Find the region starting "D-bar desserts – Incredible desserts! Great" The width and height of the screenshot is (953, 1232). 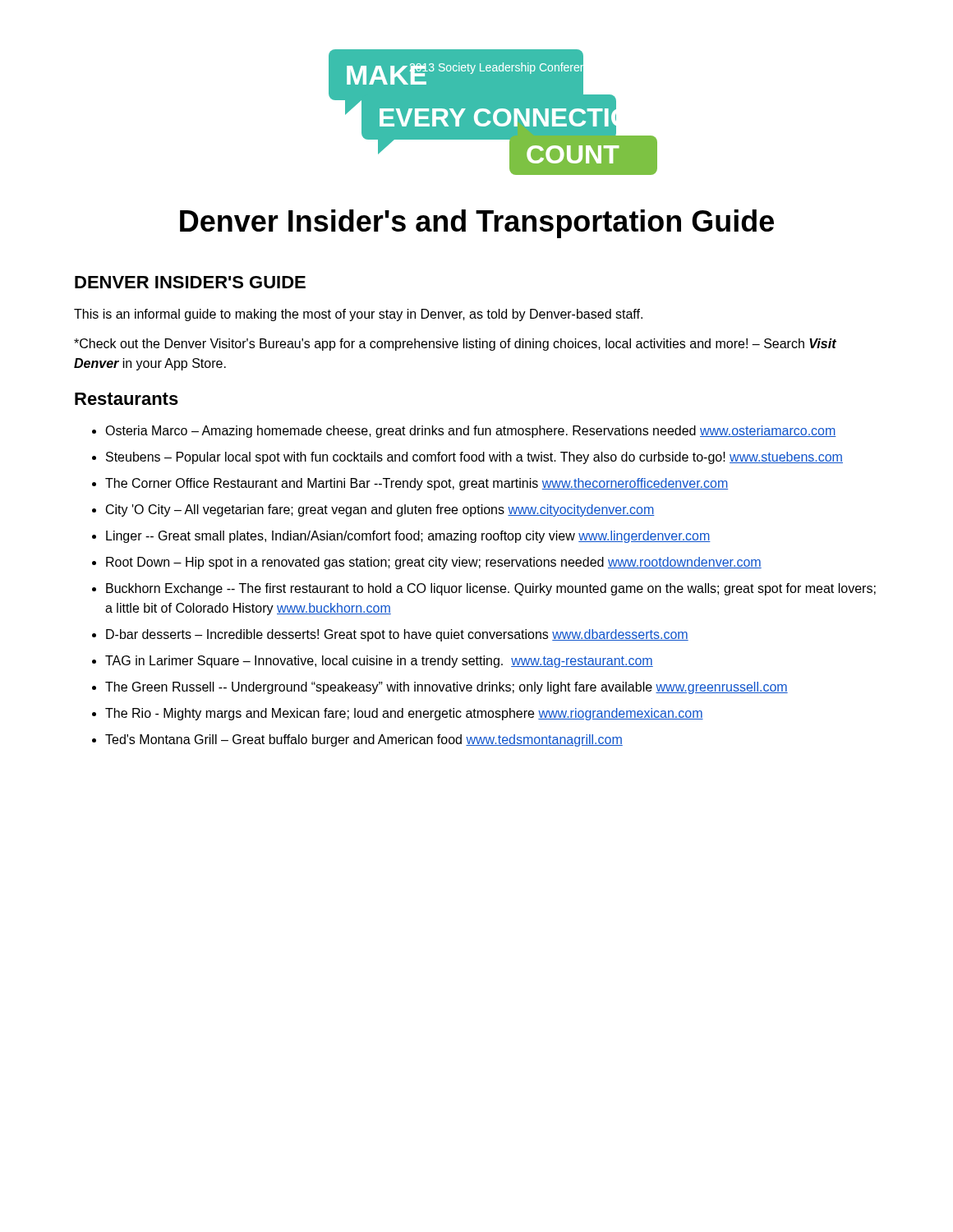[x=397, y=634]
